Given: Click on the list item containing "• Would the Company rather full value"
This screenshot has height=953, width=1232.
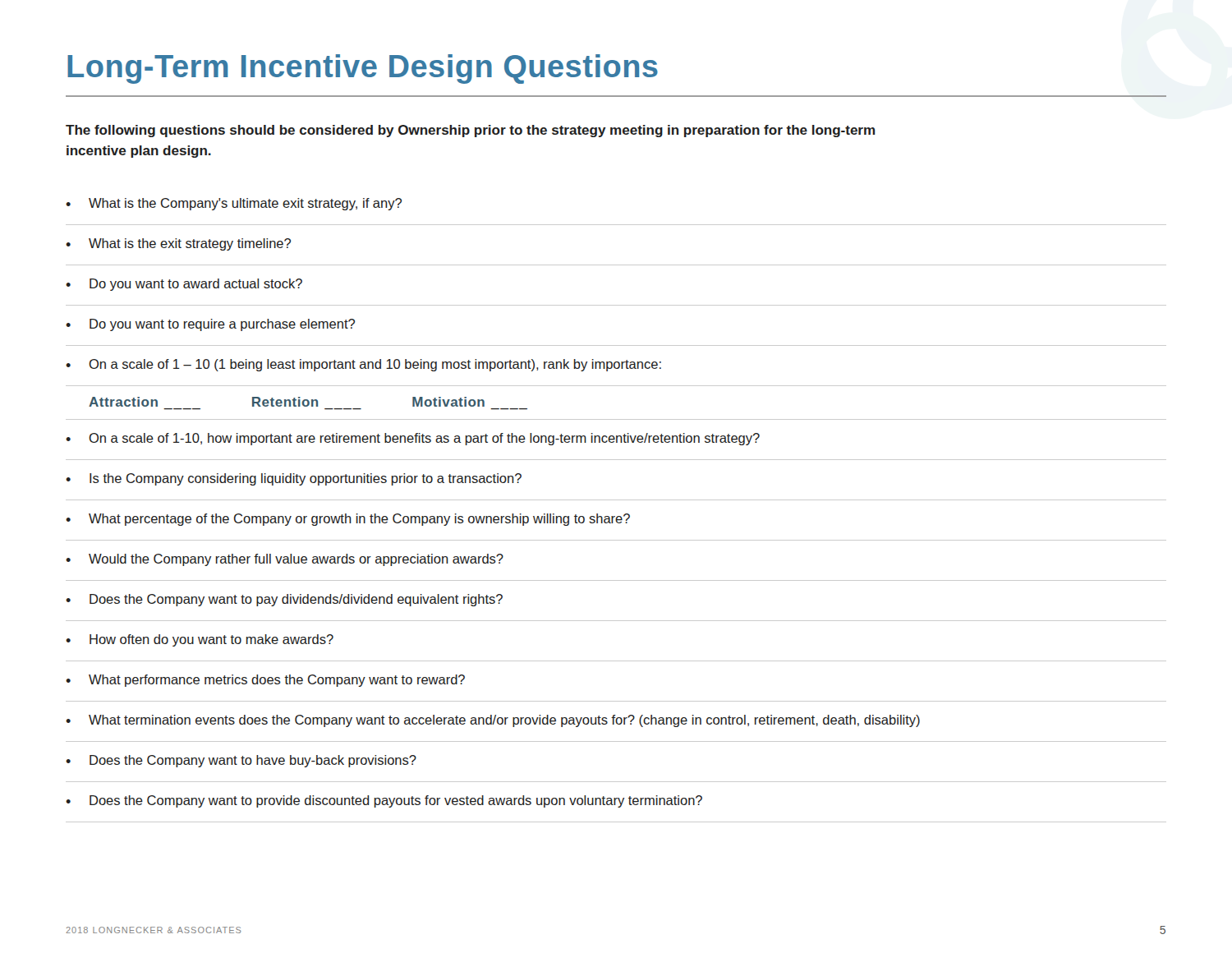Looking at the screenshot, I should click(285, 560).
